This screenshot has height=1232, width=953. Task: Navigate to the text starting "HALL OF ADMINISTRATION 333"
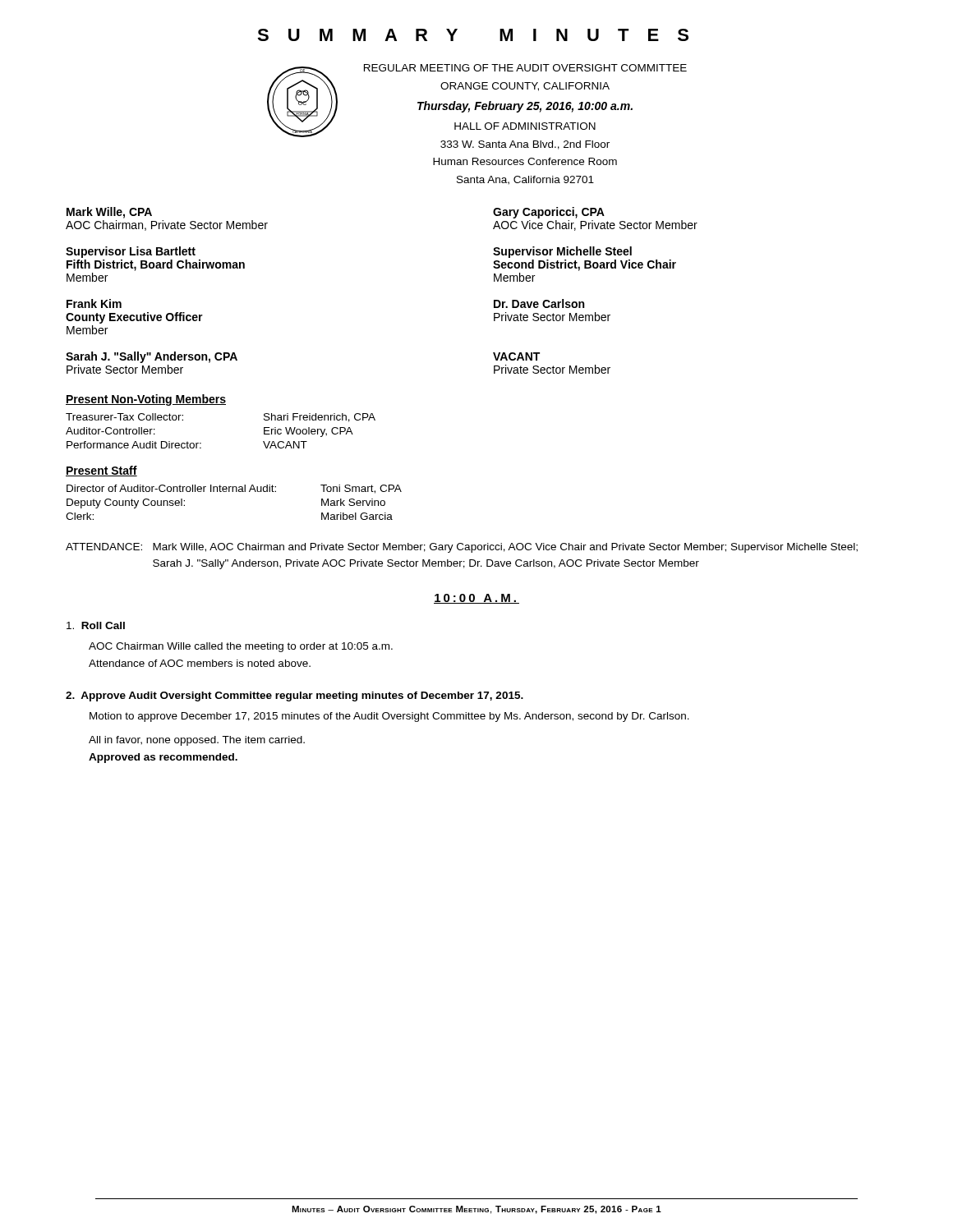pyautogui.click(x=525, y=153)
